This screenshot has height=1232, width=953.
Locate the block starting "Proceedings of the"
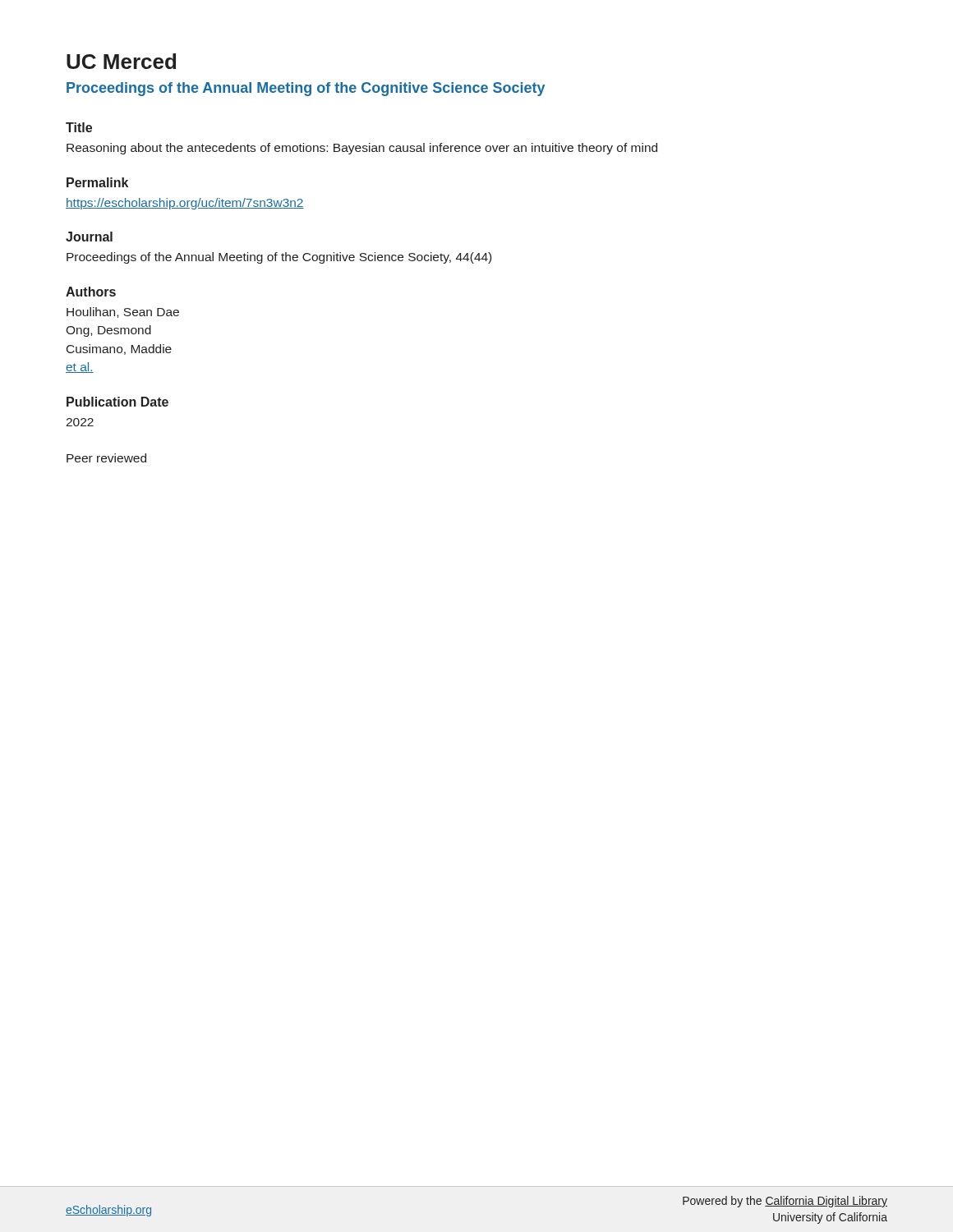pos(305,88)
